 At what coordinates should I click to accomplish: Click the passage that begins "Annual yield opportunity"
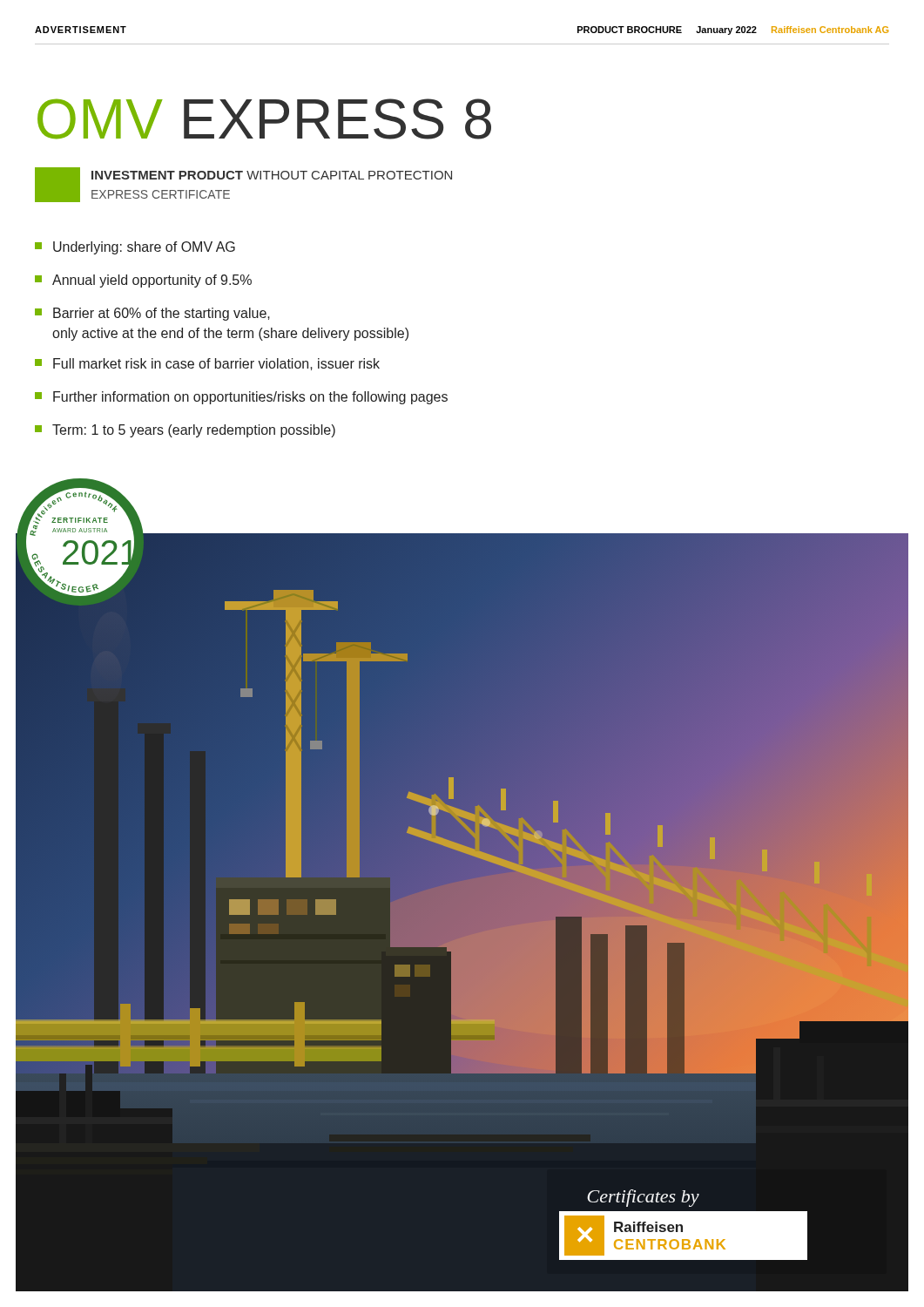143,280
